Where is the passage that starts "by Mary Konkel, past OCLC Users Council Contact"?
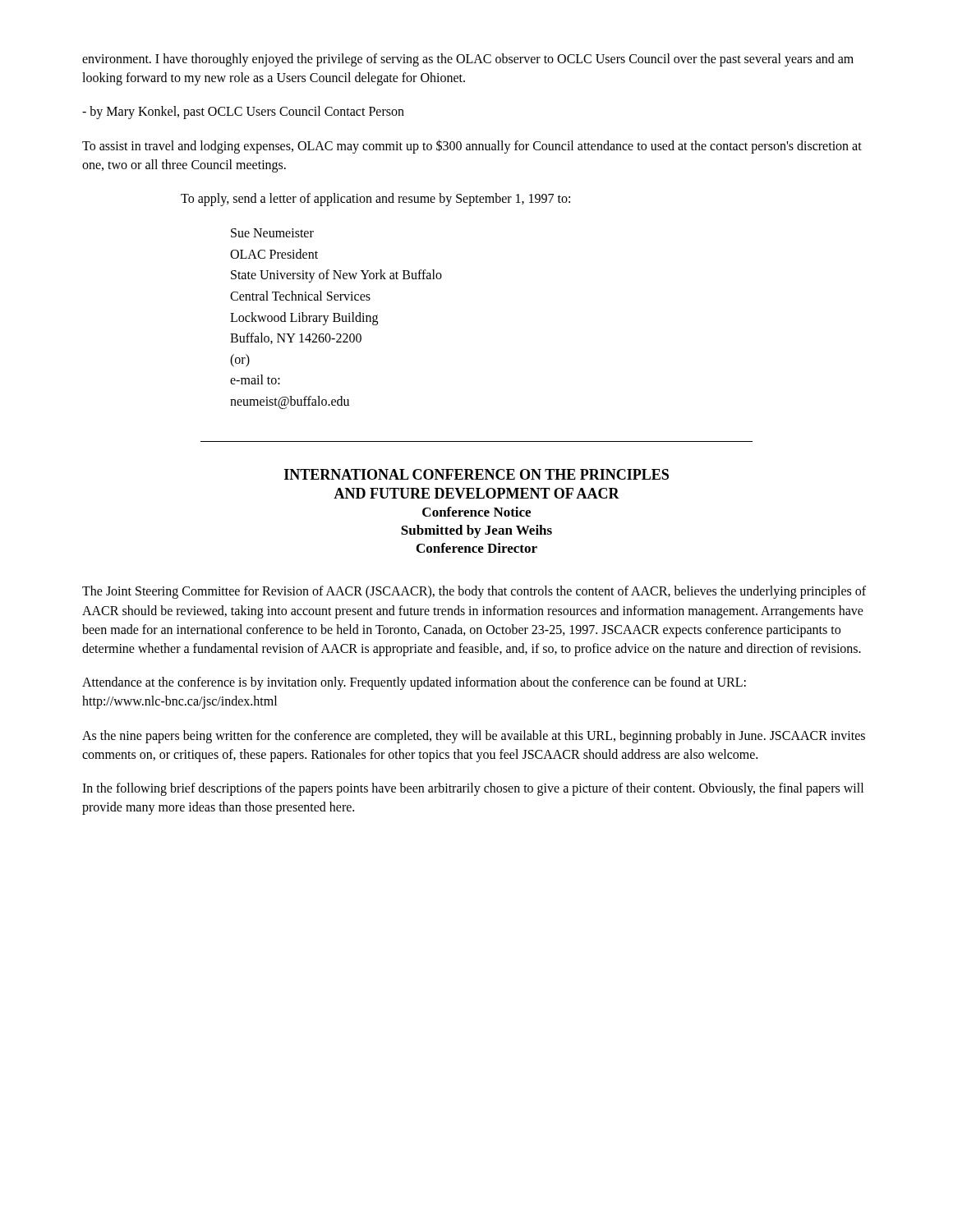 (243, 112)
